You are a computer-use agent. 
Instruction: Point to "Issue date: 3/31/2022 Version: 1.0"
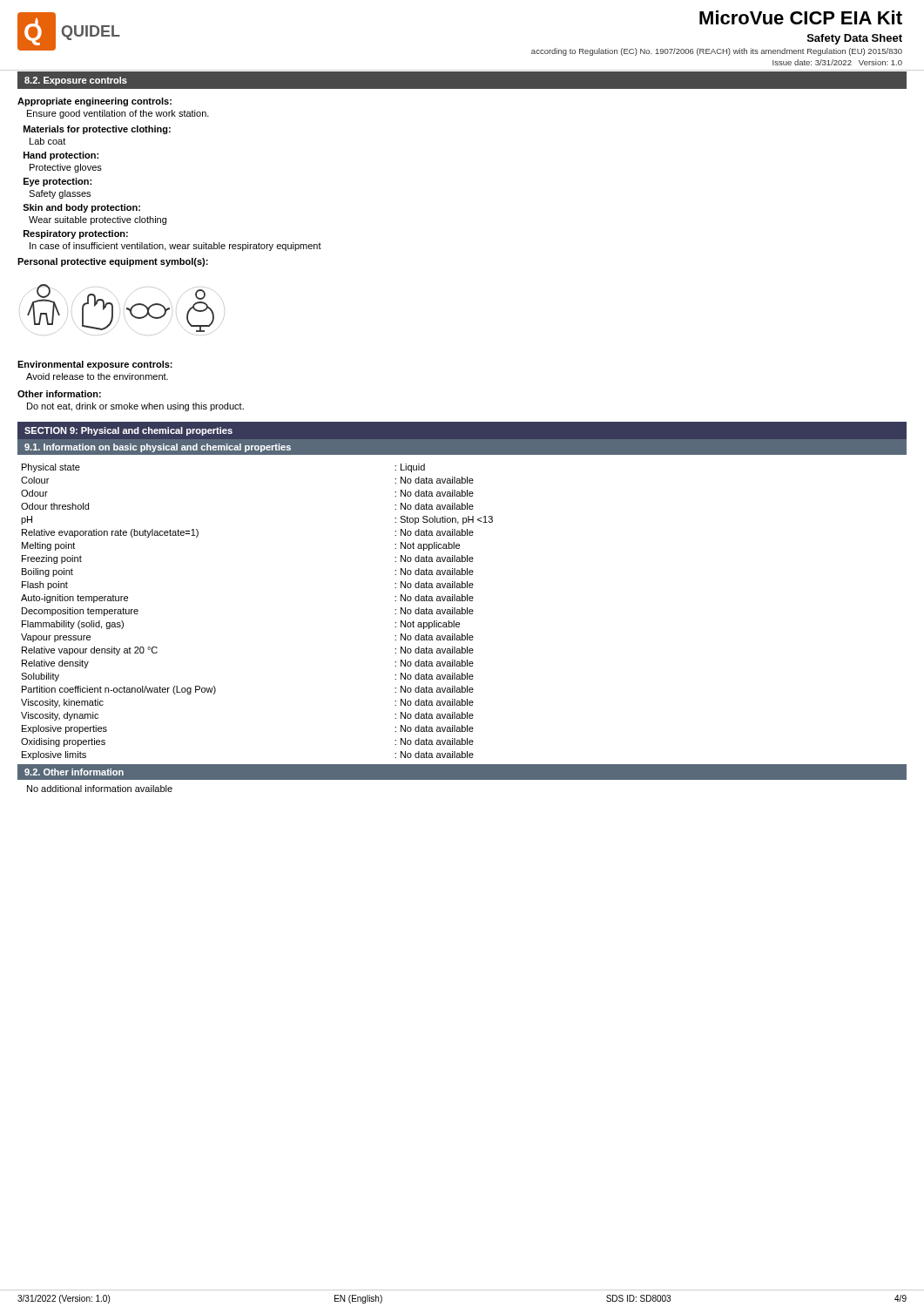tap(837, 62)
